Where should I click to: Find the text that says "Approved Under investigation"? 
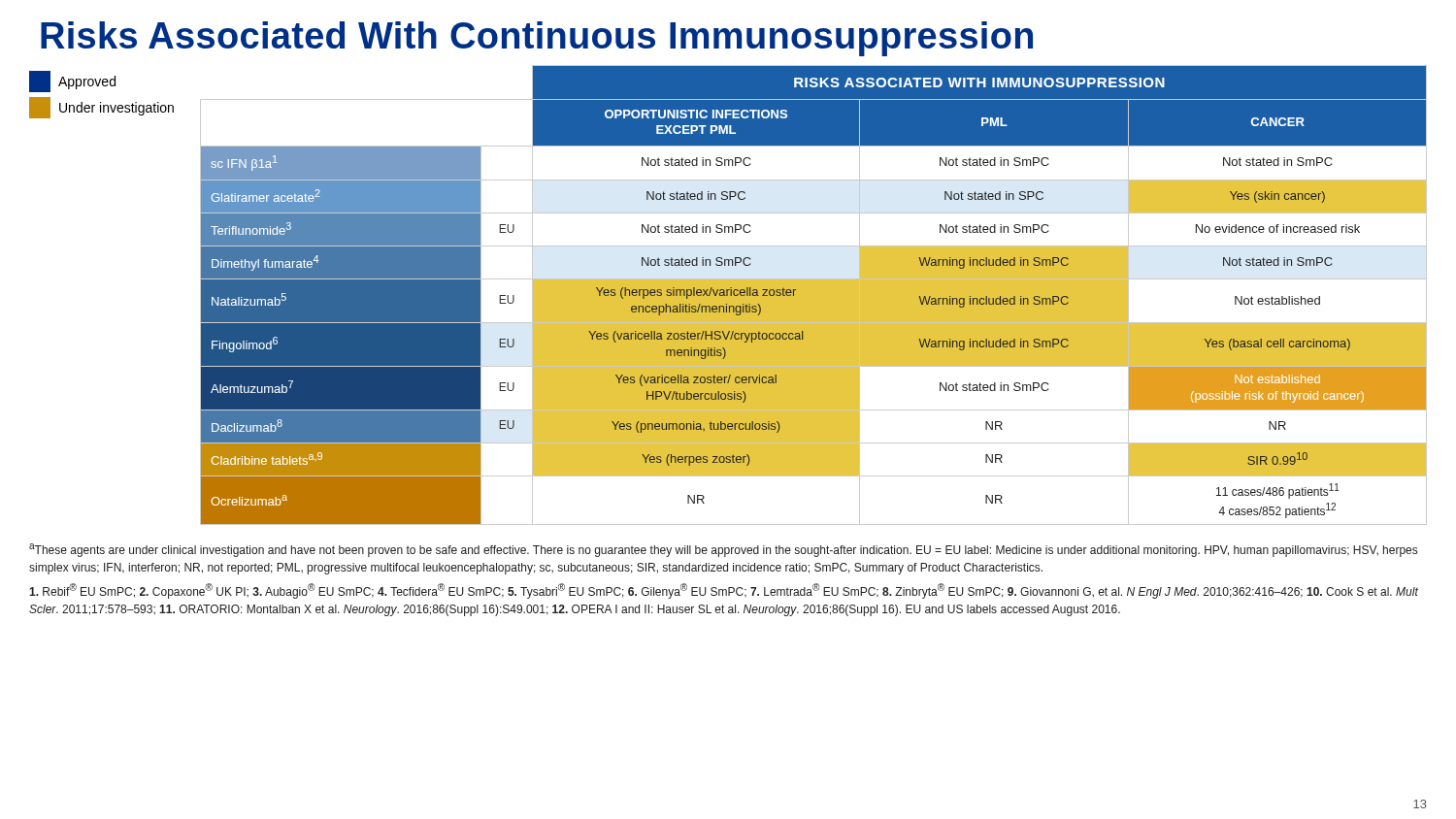point(107,95)
